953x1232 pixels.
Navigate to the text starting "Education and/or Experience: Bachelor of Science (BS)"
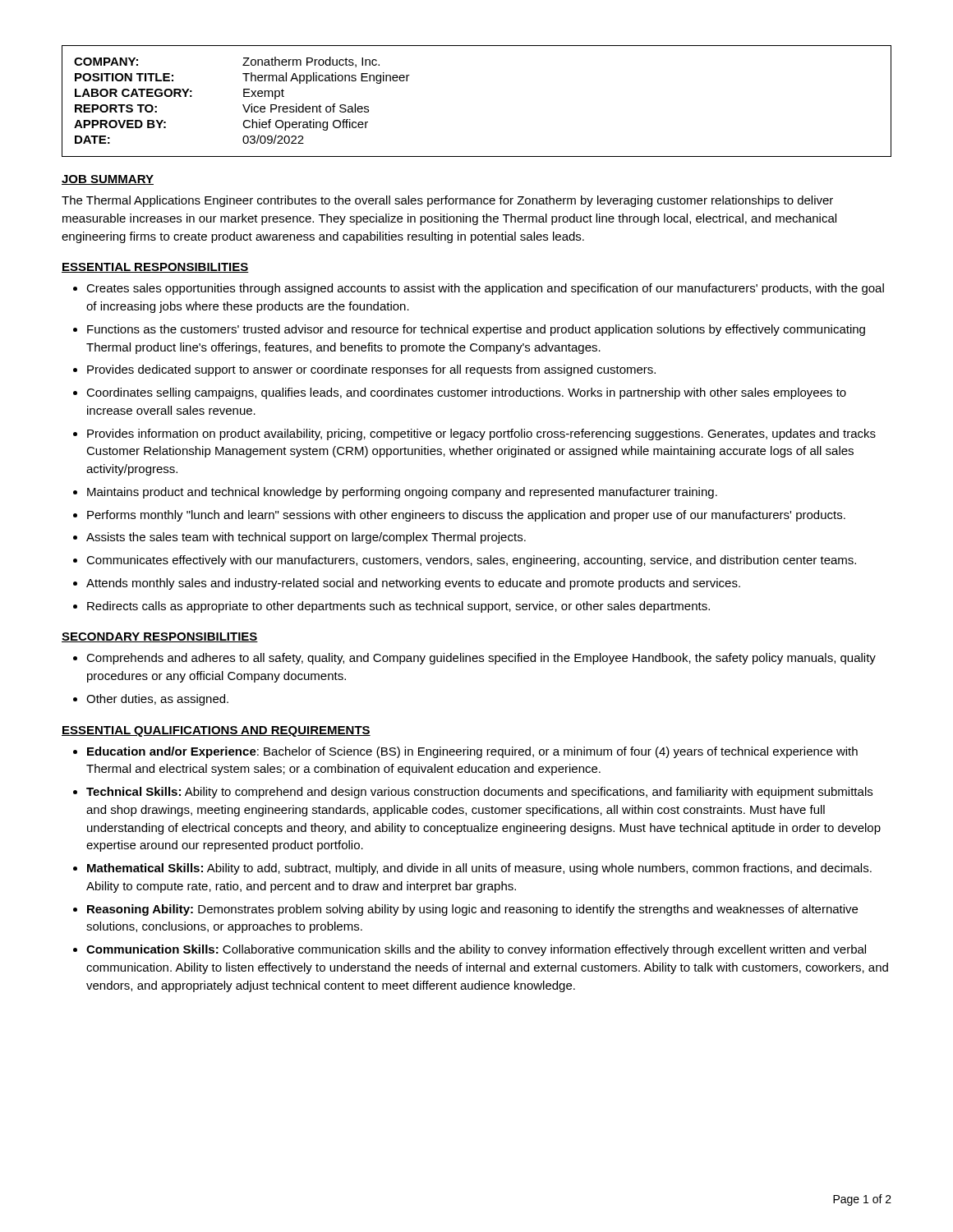pos(472,760)
